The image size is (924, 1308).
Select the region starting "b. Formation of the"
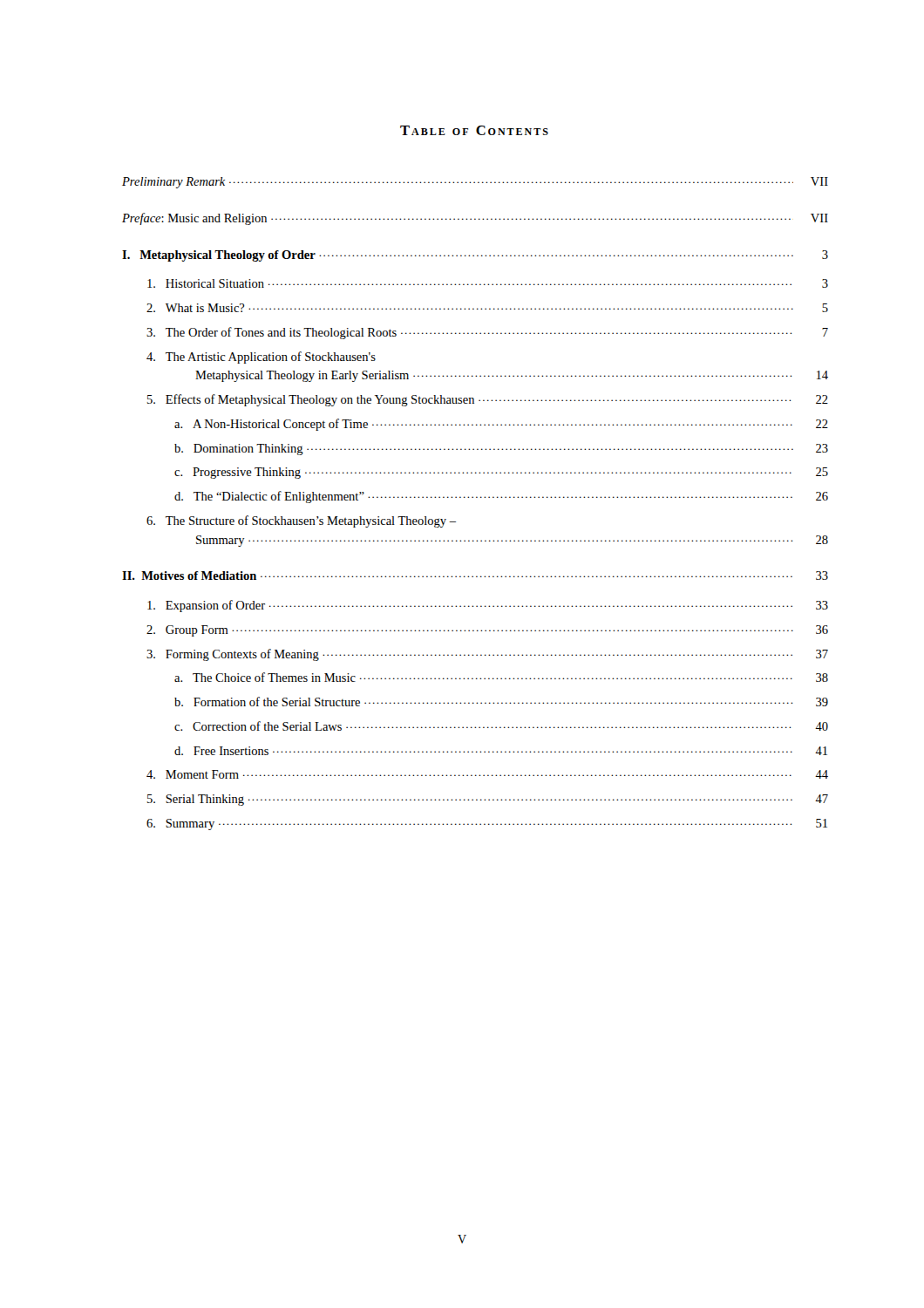pos(501,703)
